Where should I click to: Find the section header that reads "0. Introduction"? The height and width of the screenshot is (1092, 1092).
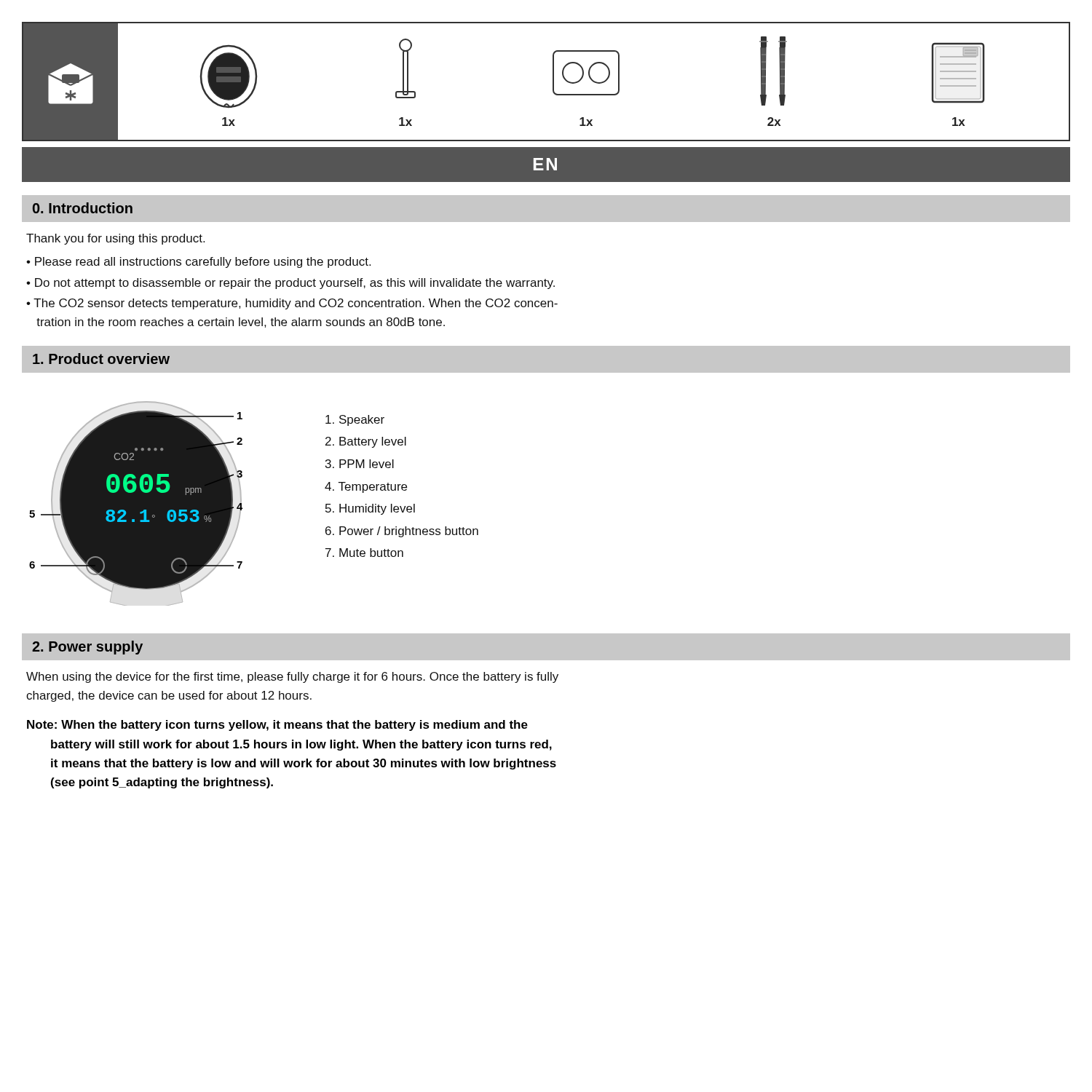83,208
